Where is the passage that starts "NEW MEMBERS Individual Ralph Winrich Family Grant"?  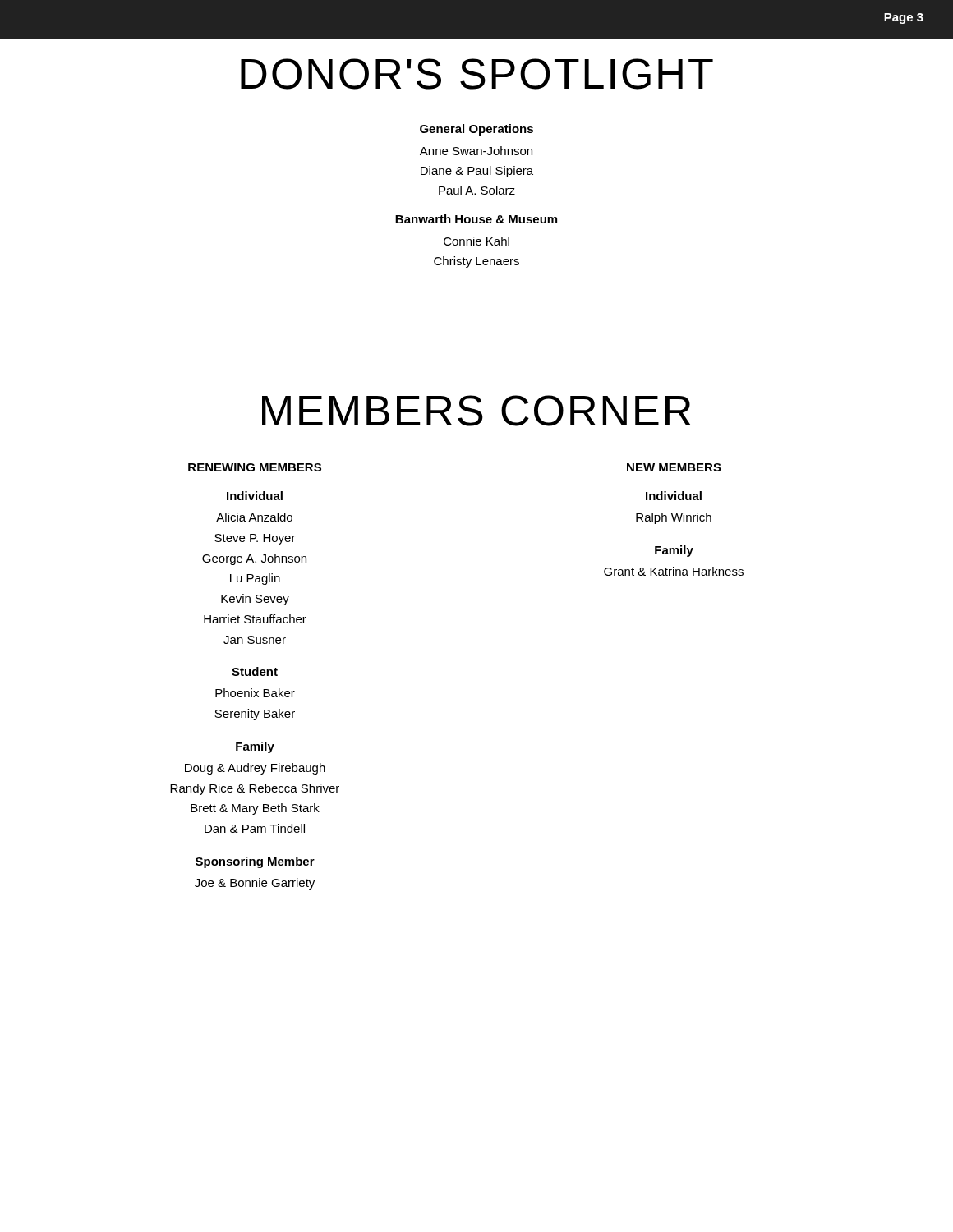pyautogui.click(x=674, y=521)
